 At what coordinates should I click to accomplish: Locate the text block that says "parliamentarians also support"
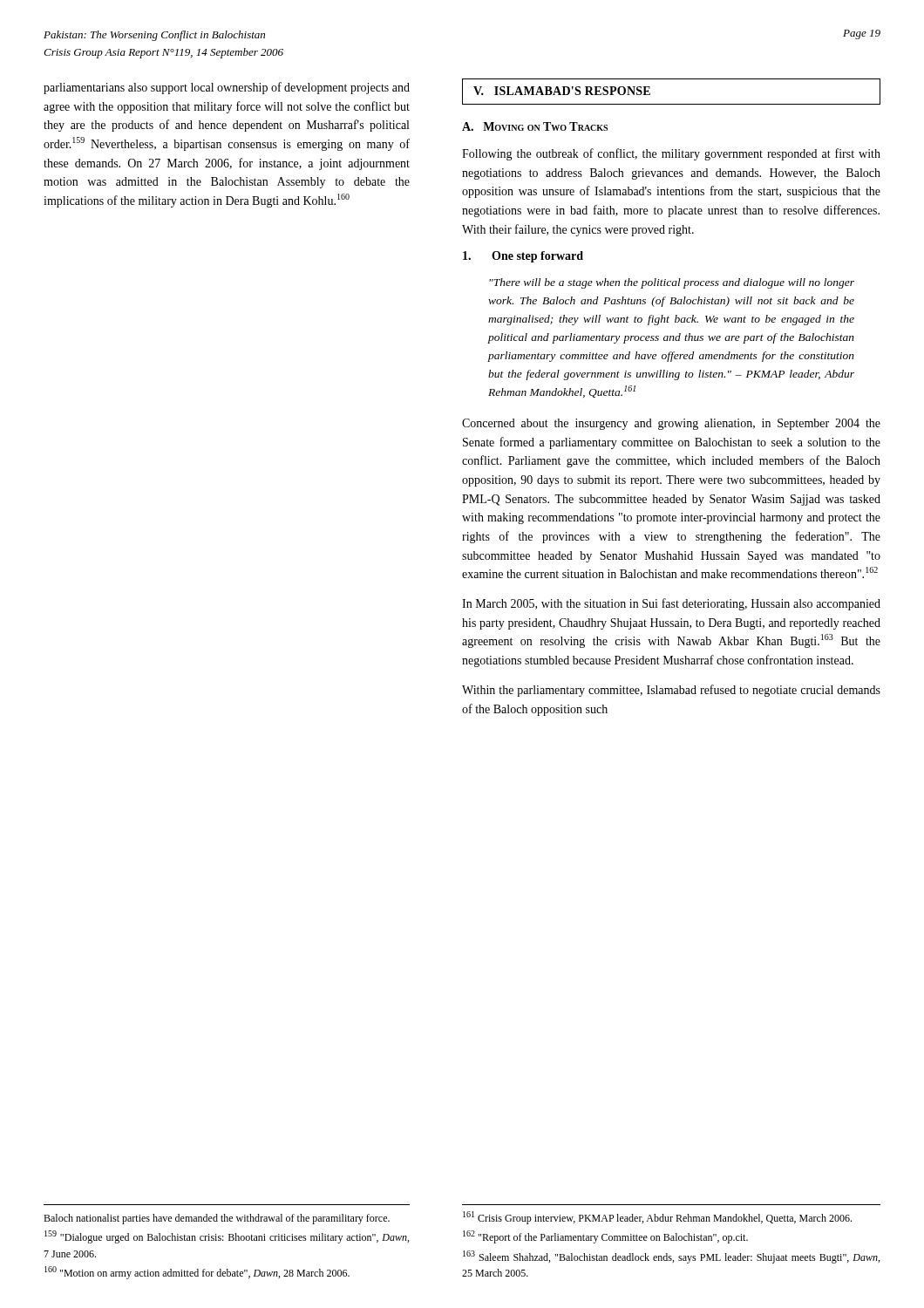point(227,145)
